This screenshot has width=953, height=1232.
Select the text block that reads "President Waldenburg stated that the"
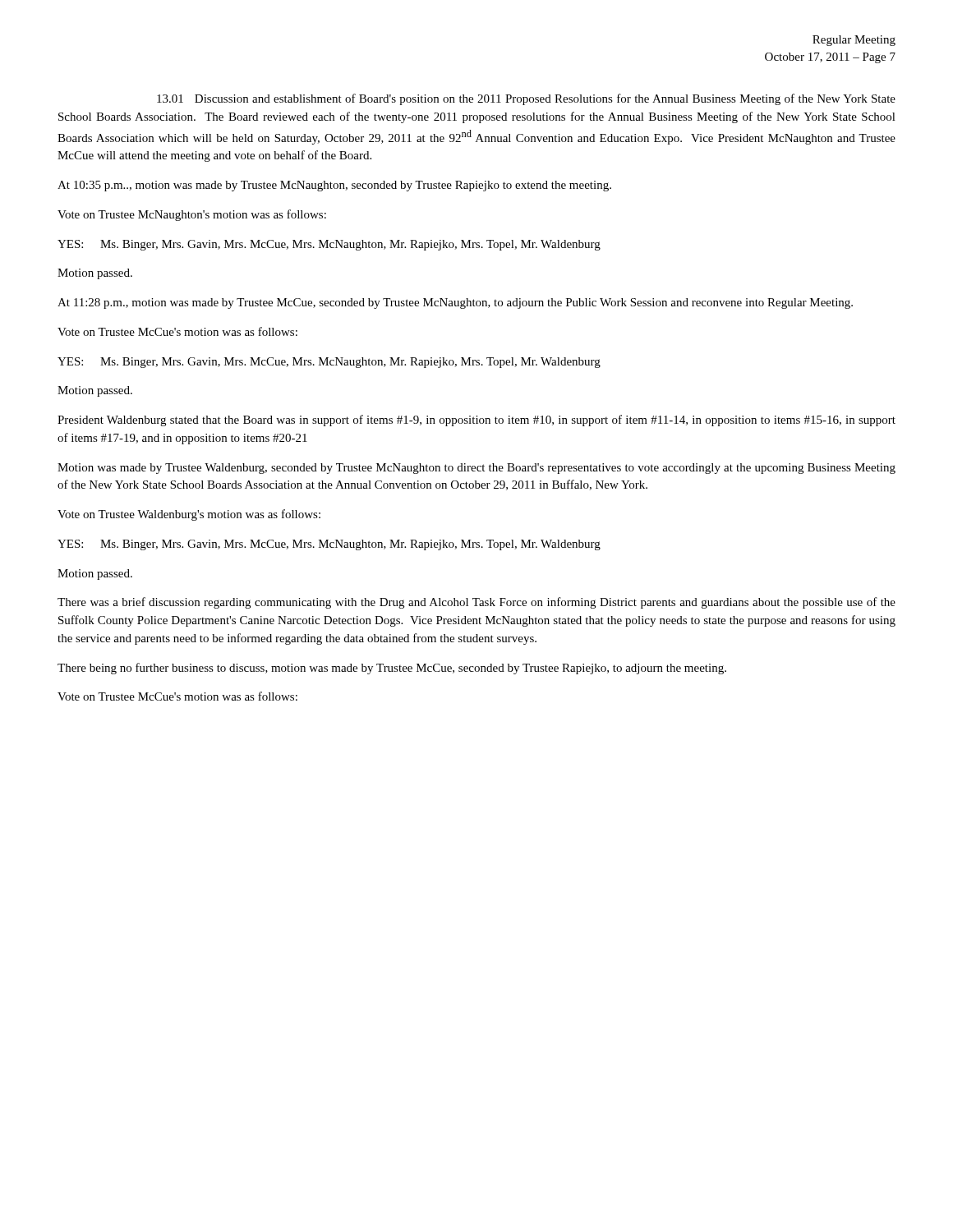(x=476, y=429)
